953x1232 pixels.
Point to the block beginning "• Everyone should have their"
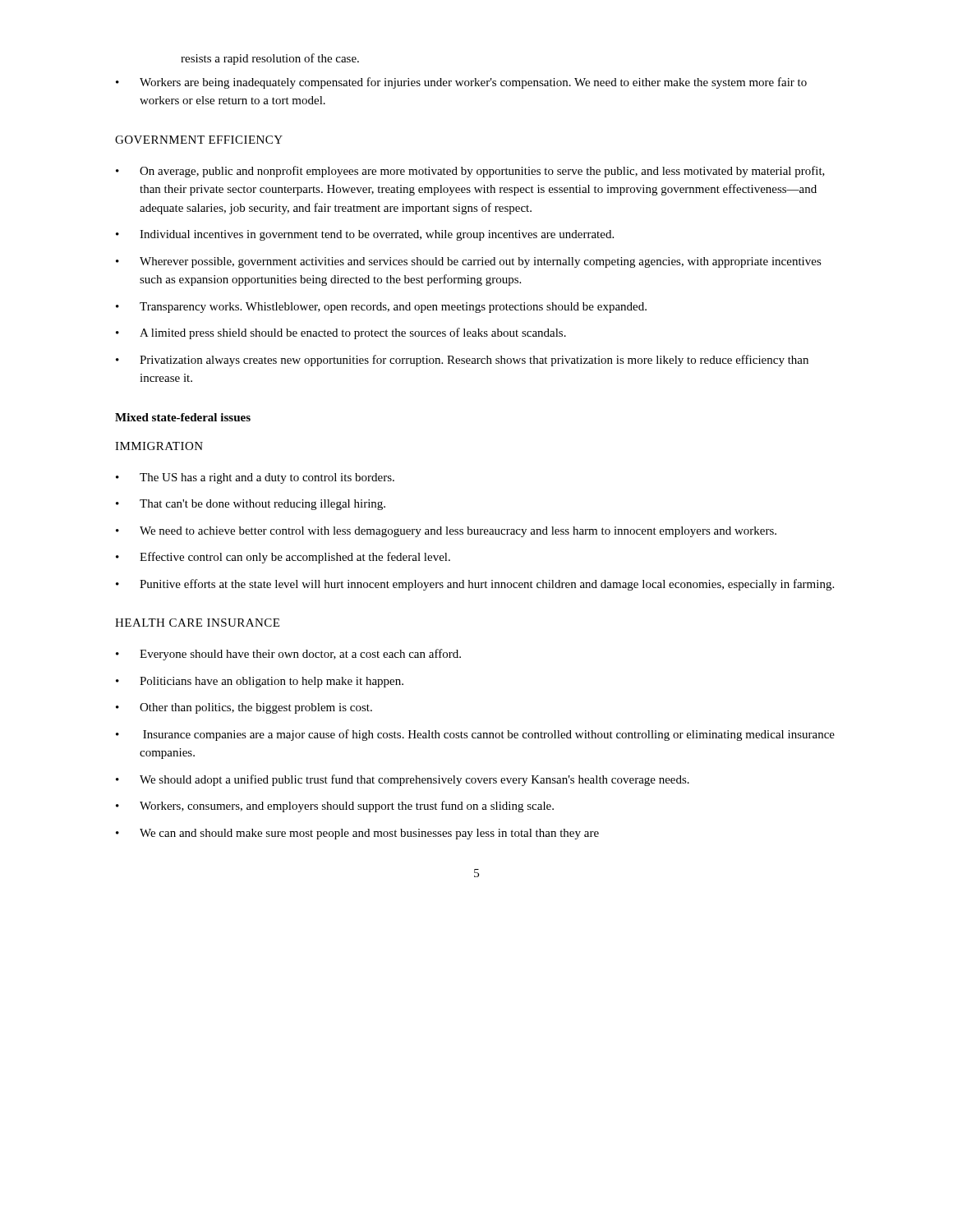tap(288, 654)
